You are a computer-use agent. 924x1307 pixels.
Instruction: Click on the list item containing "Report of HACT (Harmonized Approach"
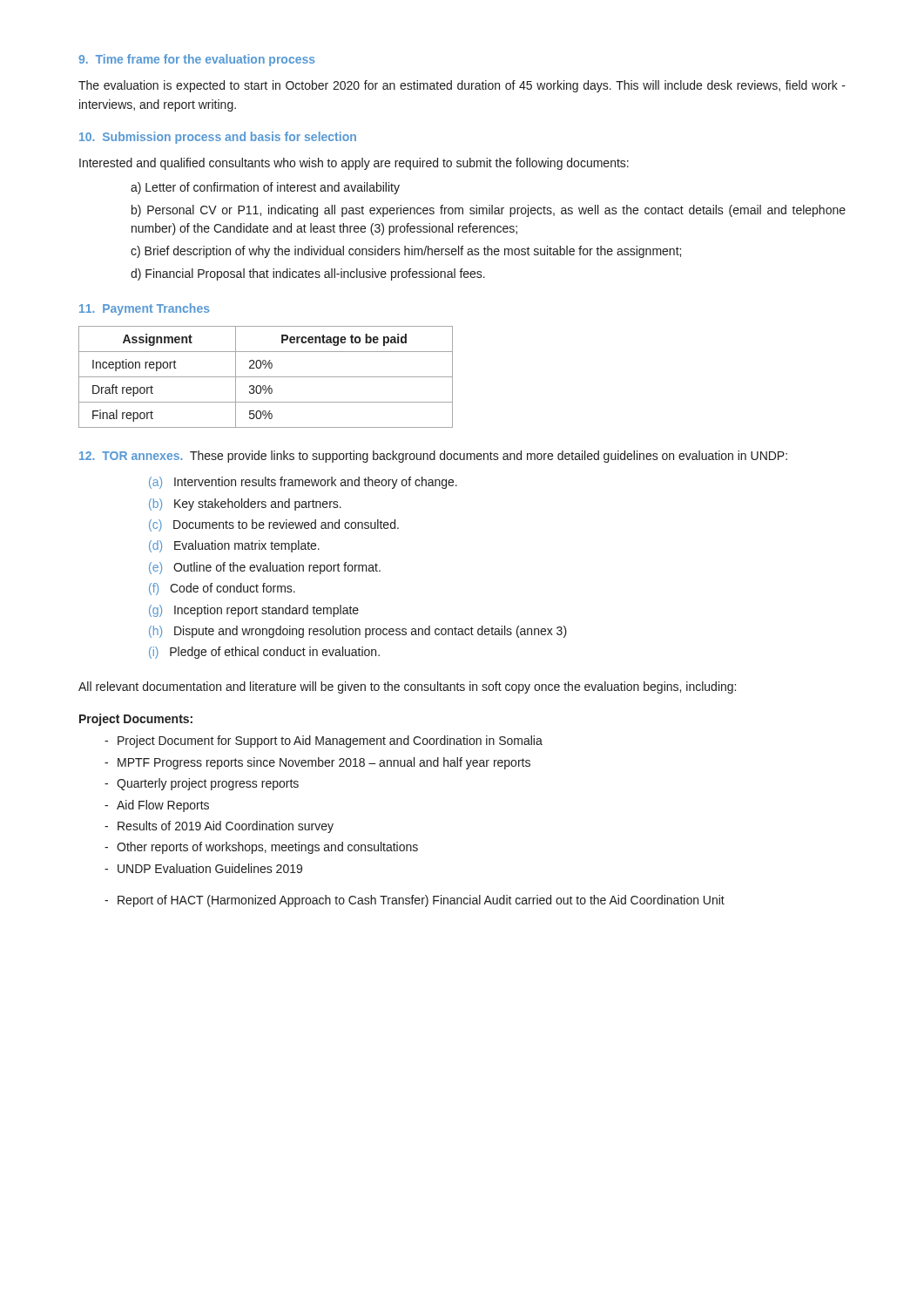[421, 900]
